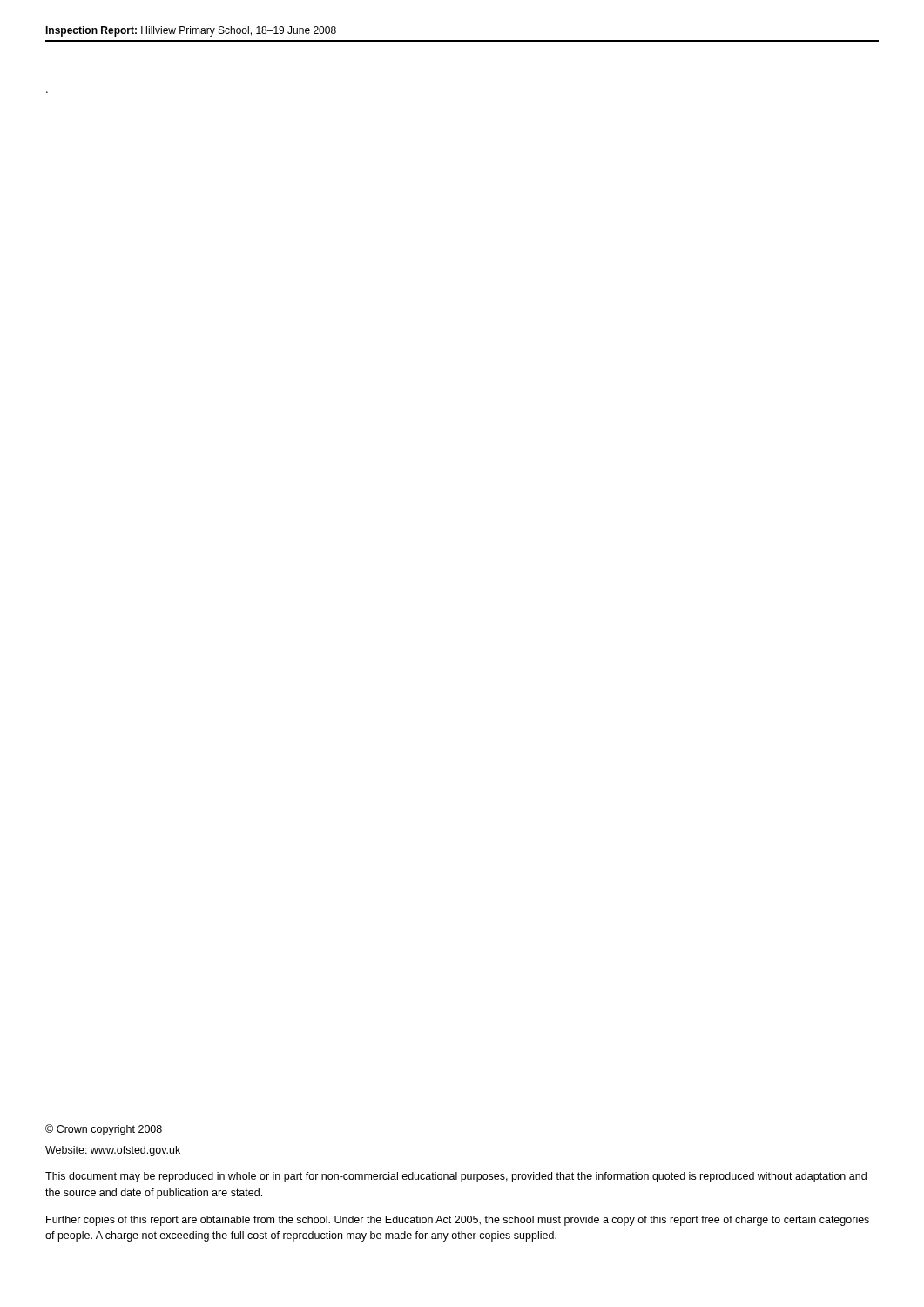Locate the text starting "Further copies of this report are"
This screenshot has height=1307, width=924.
[x=457, y=1228]
